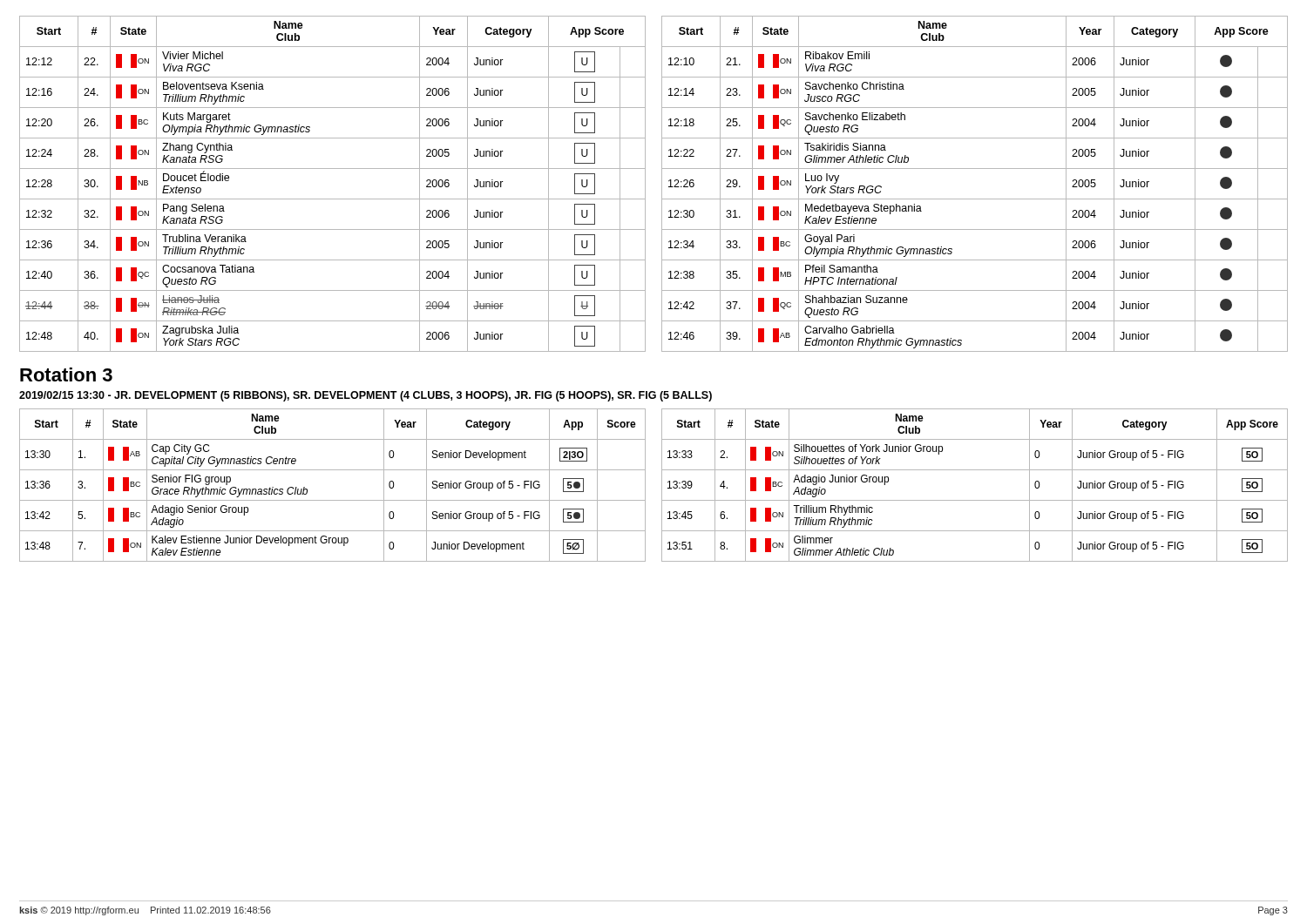Select the table that reads "Cocsanova Tatiana Questo RG"
The width and height of the screenshot is (1307, 924).
pos(654,184)
